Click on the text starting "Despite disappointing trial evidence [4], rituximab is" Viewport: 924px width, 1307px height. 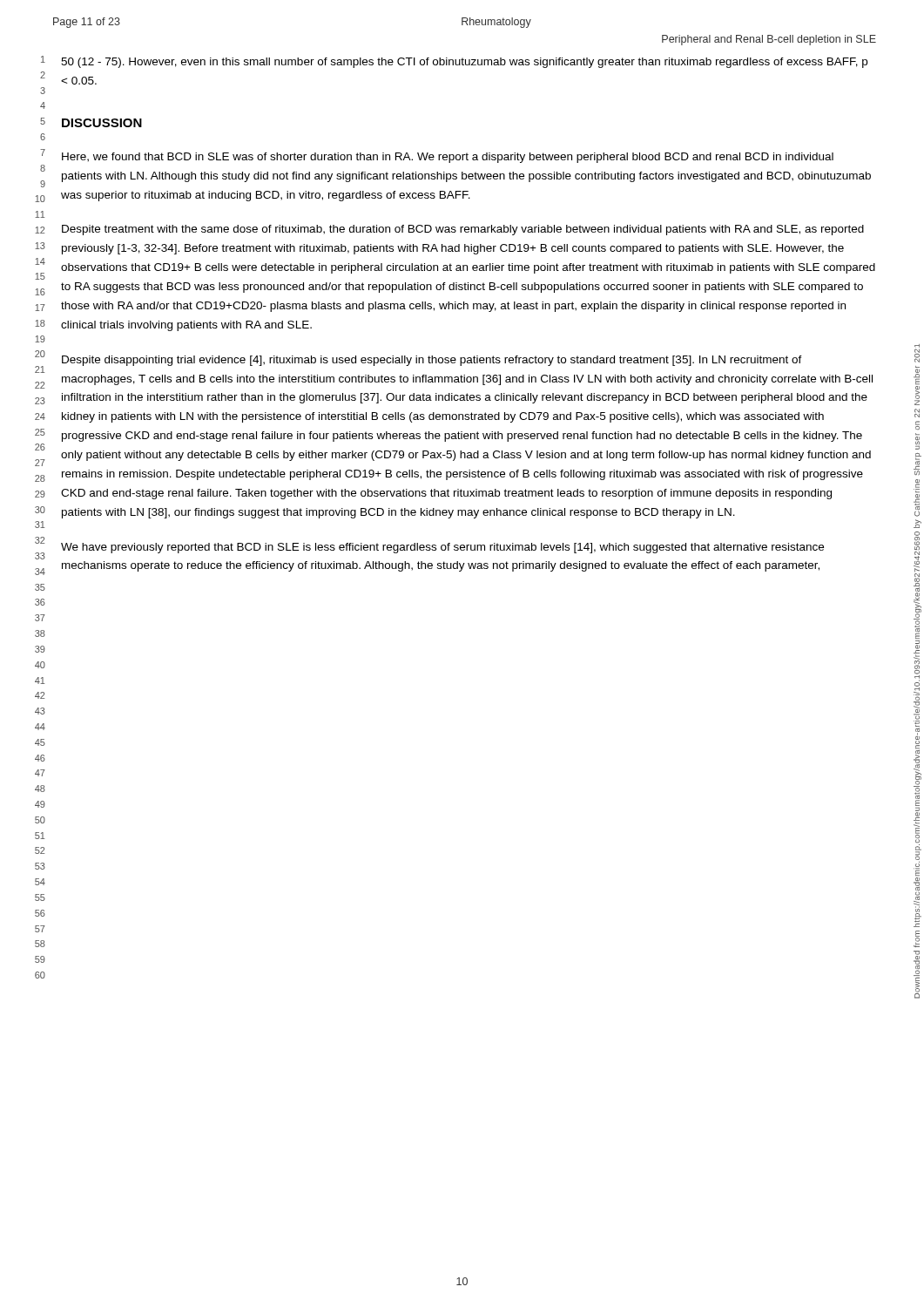tap(467, 435)
